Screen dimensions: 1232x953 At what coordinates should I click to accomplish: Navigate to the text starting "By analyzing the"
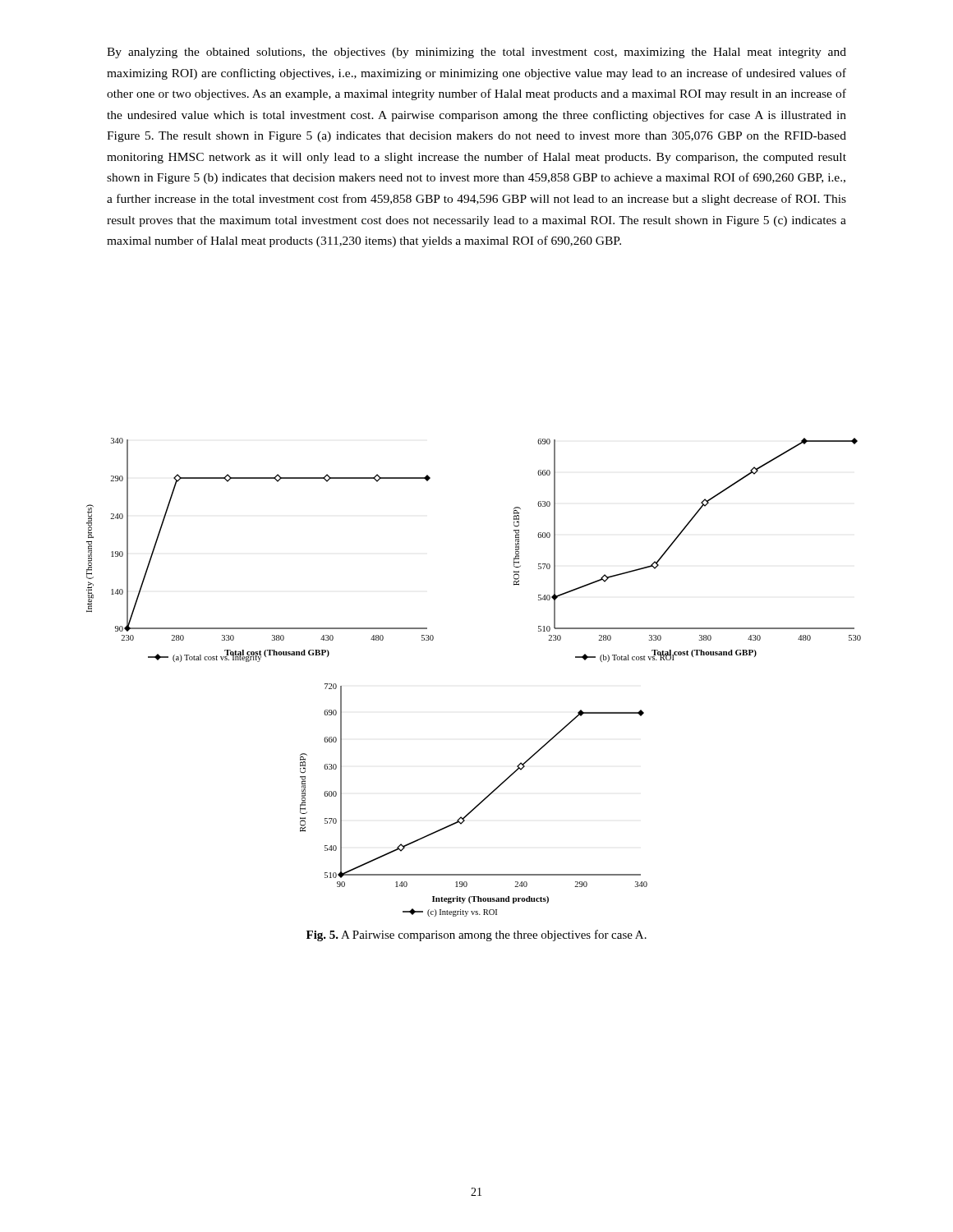coord(476,146)
